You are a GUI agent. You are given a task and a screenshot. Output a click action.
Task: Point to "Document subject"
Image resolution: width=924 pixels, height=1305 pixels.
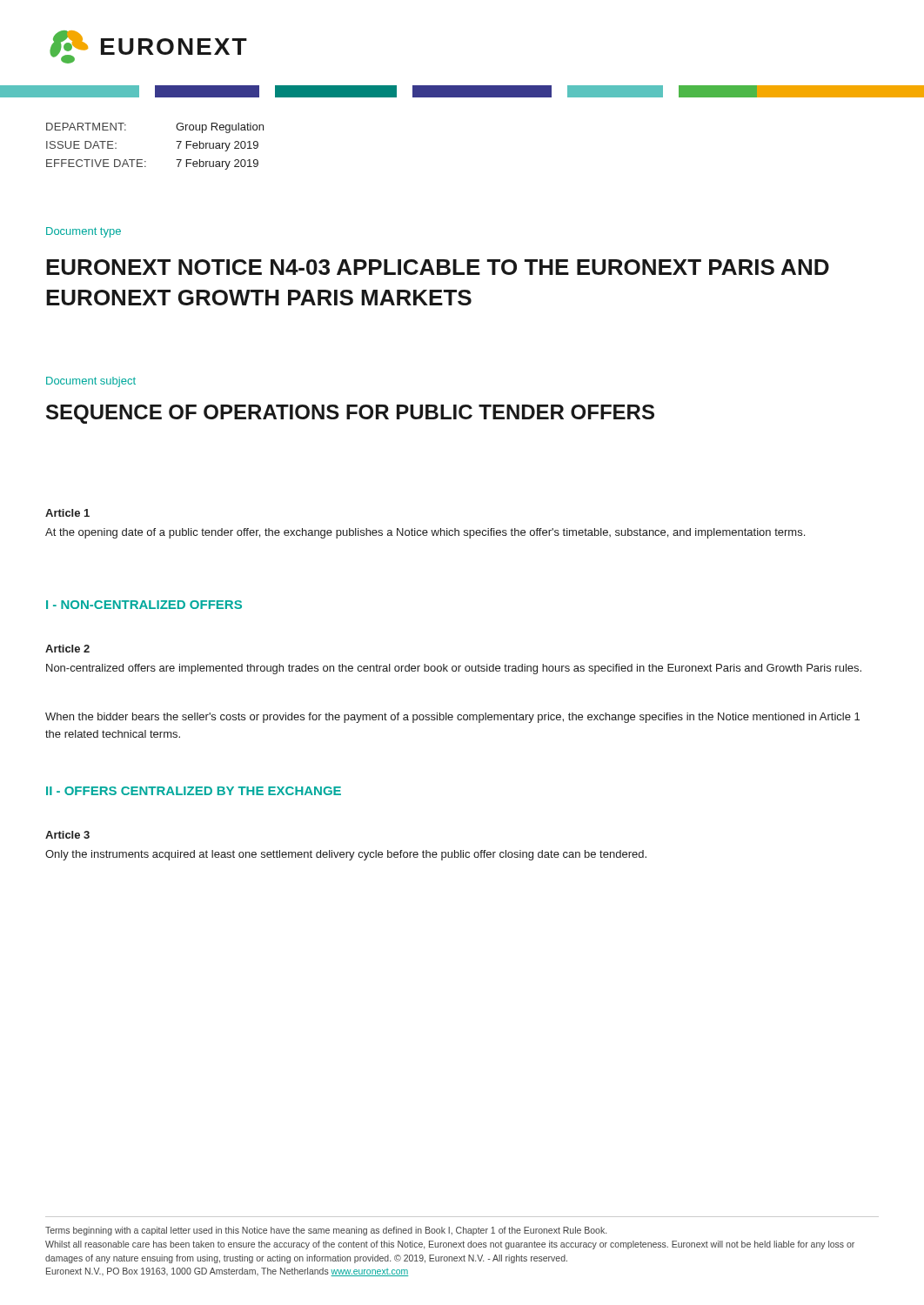click(91, 381)
